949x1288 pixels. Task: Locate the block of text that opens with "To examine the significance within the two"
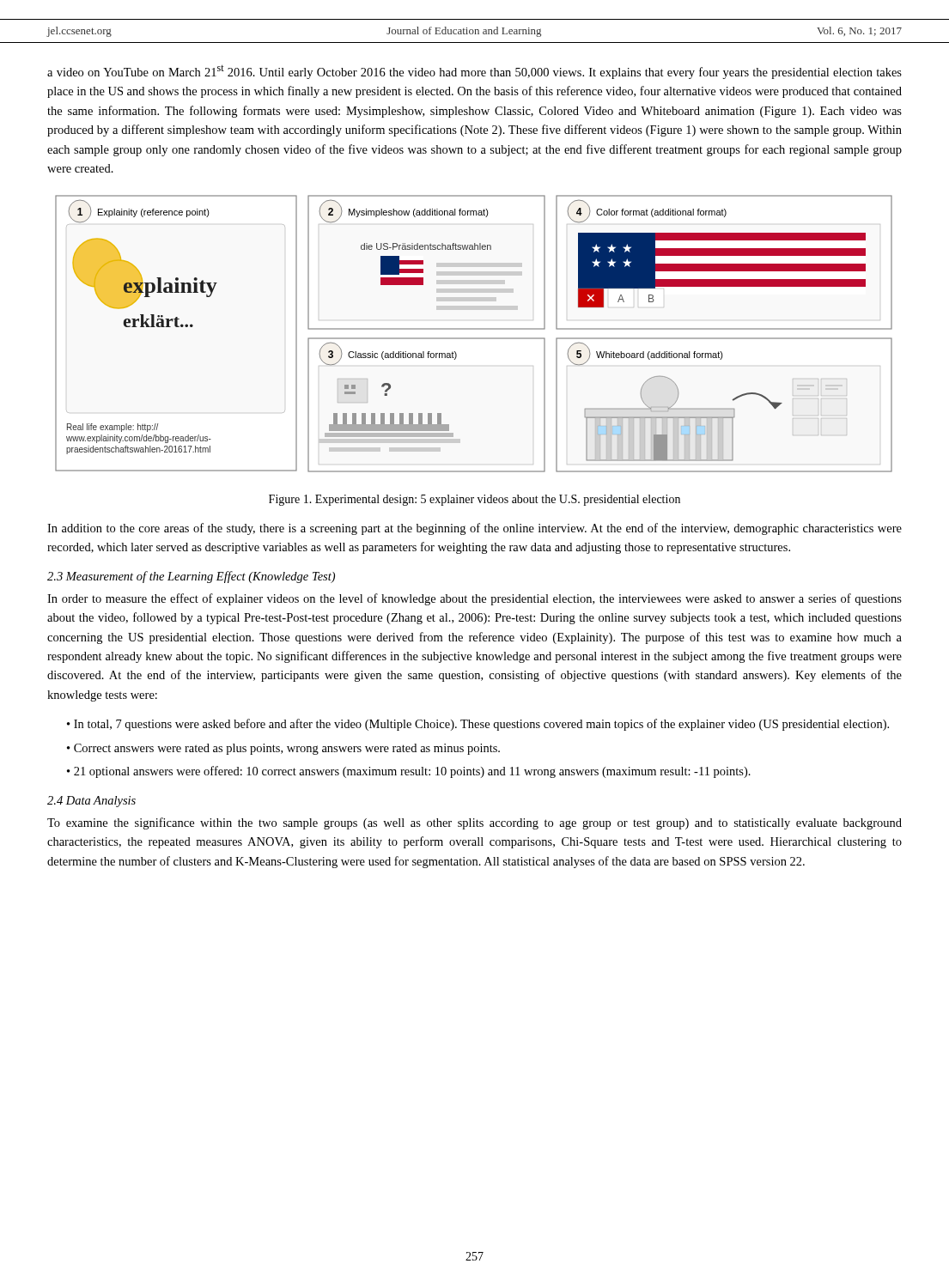(x=474, y=842)
